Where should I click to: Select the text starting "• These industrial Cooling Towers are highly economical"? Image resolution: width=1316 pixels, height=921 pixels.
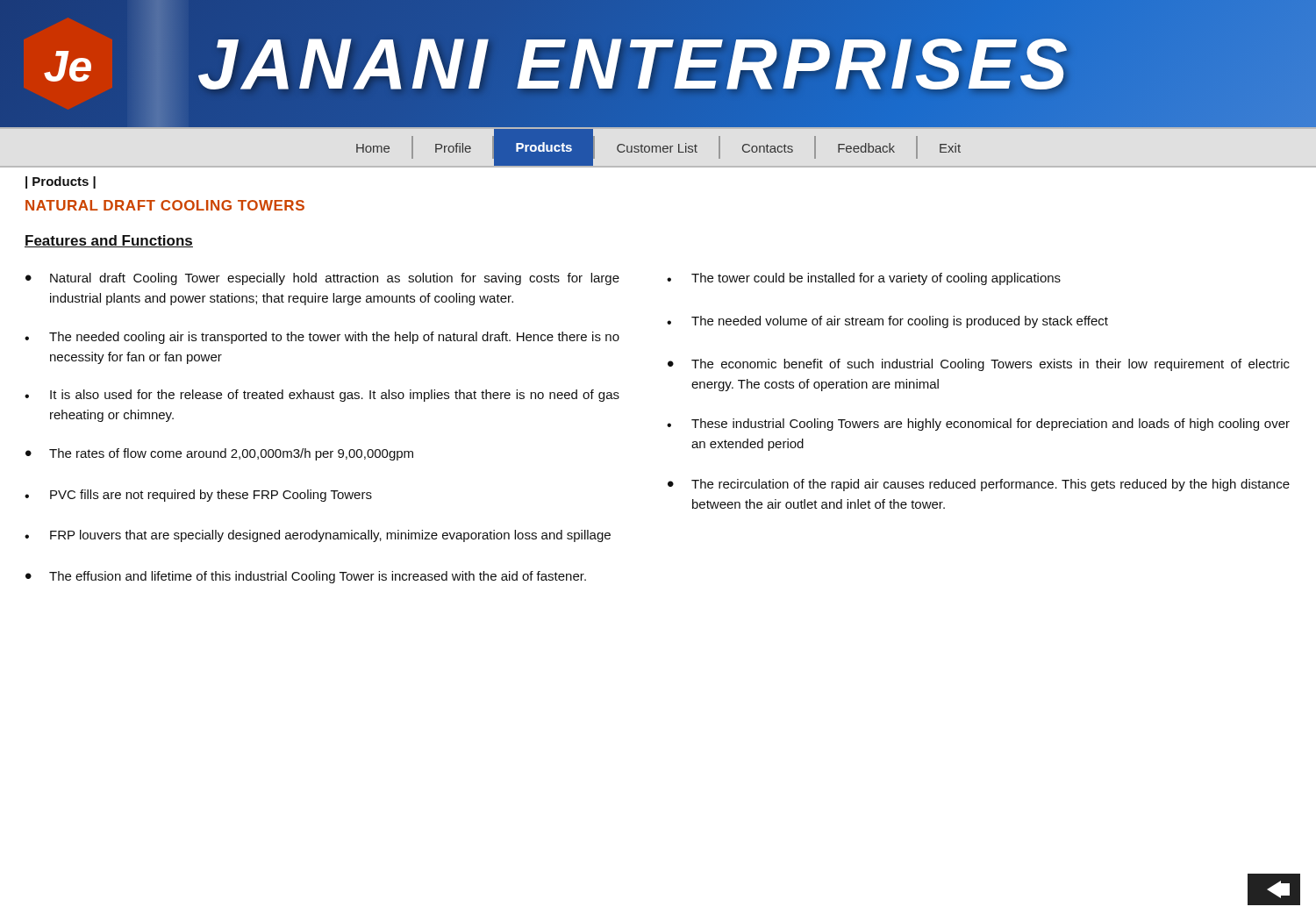[978, 434]
